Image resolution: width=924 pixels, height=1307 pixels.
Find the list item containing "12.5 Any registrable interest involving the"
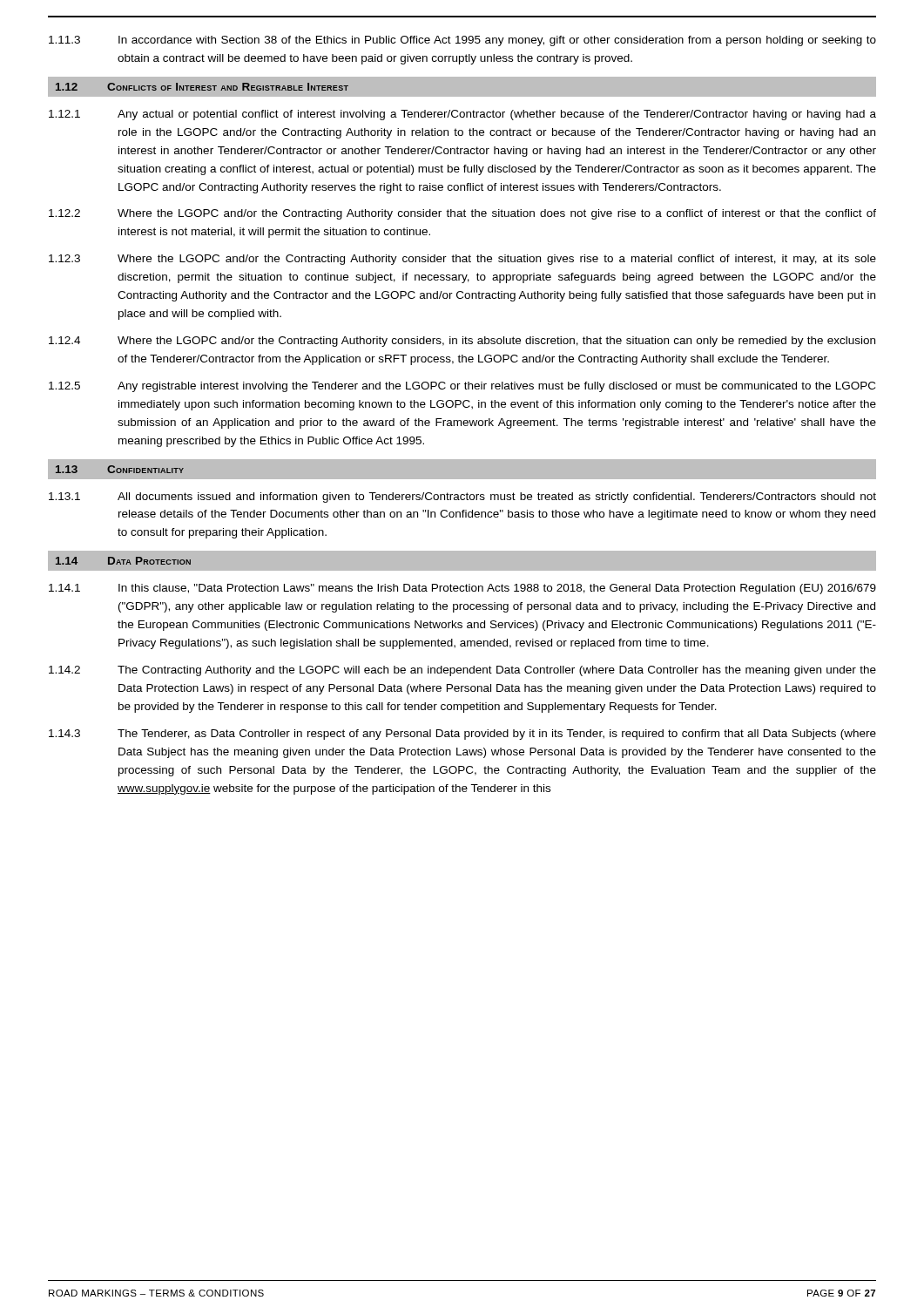(462, 414)
